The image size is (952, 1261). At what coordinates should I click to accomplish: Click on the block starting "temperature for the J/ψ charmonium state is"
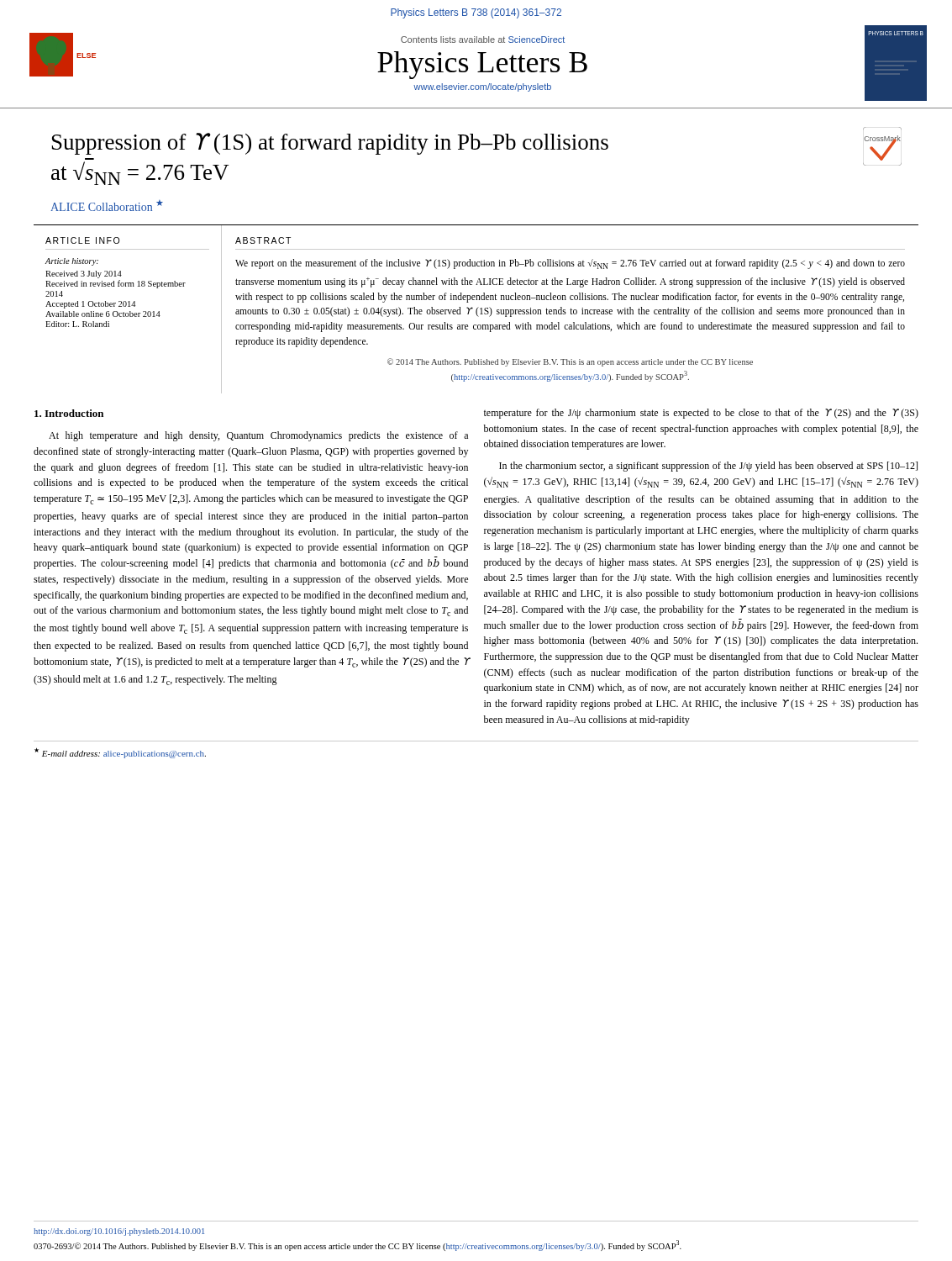[701, 566]
